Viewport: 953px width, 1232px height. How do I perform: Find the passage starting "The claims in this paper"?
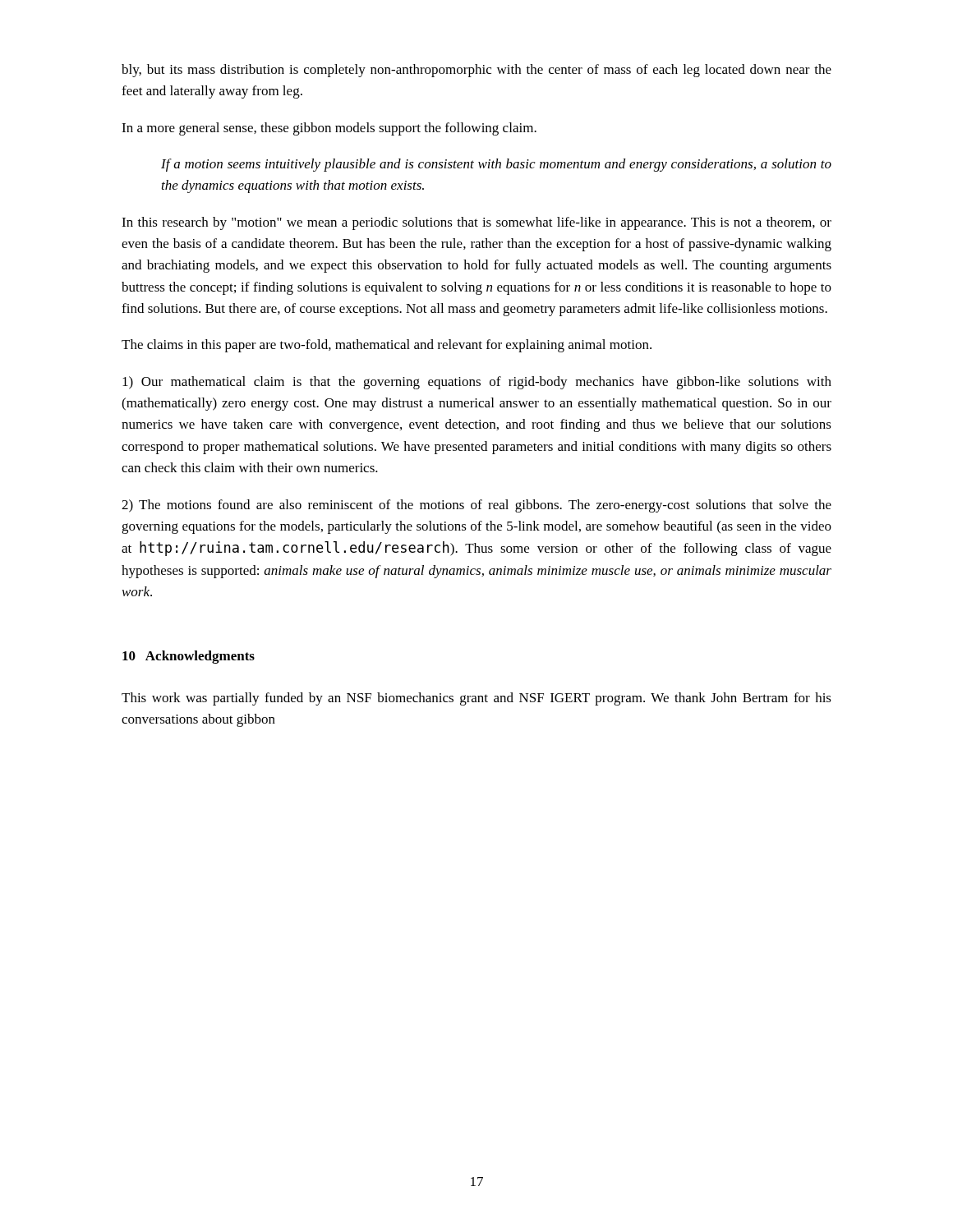(387, 345)
